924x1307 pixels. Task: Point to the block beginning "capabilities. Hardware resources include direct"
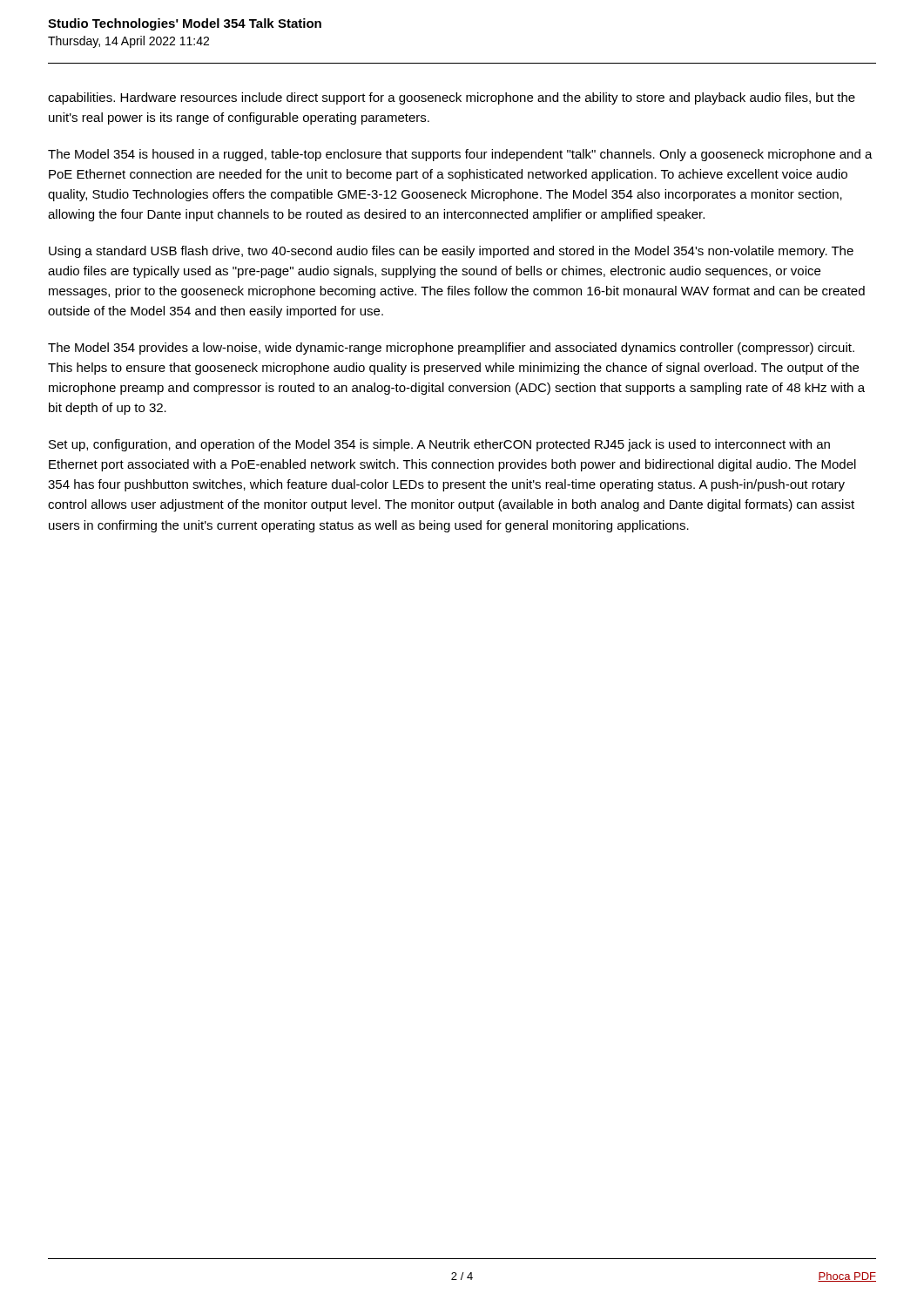[452, 107]
